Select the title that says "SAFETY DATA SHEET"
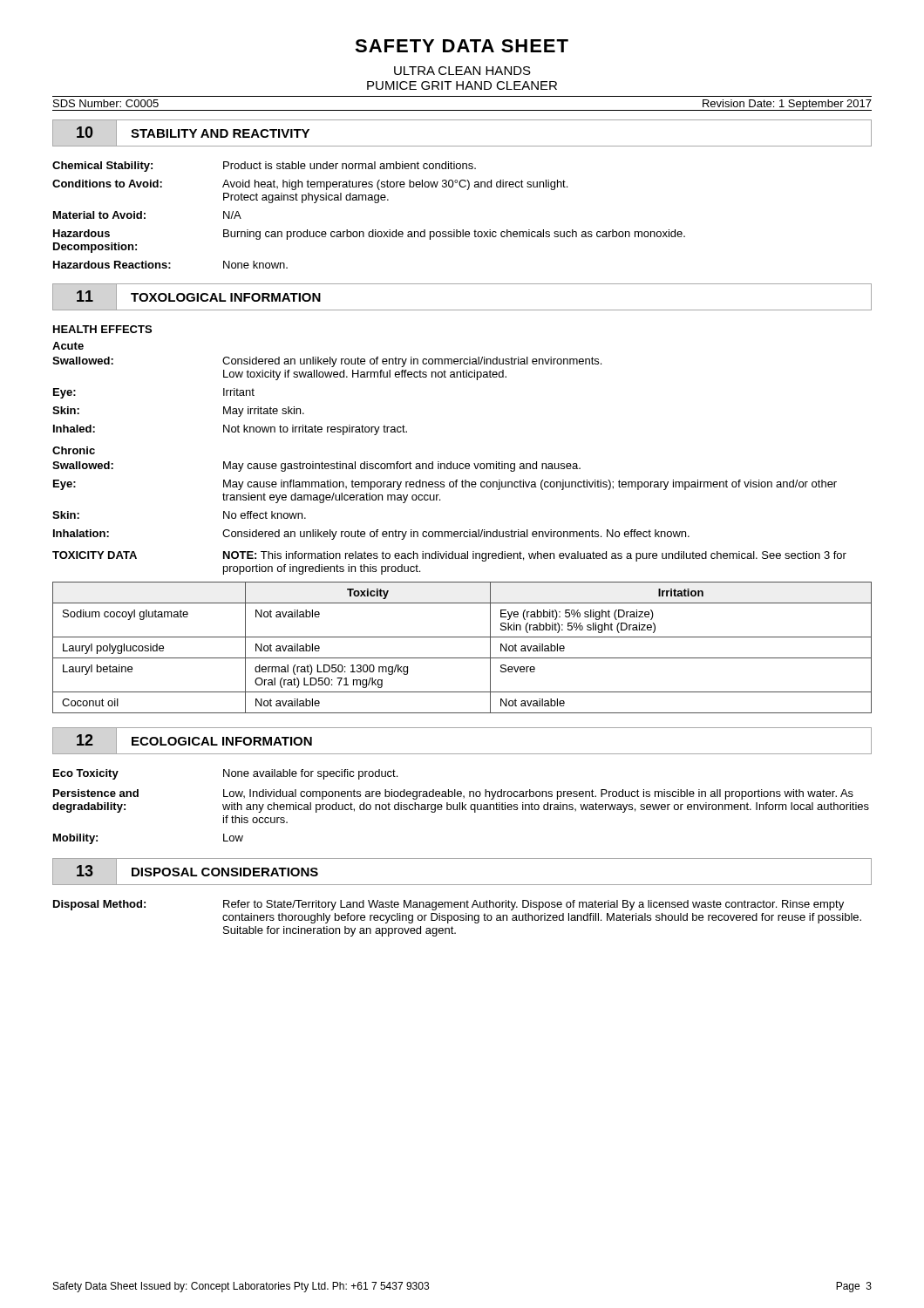 (462, 46)
